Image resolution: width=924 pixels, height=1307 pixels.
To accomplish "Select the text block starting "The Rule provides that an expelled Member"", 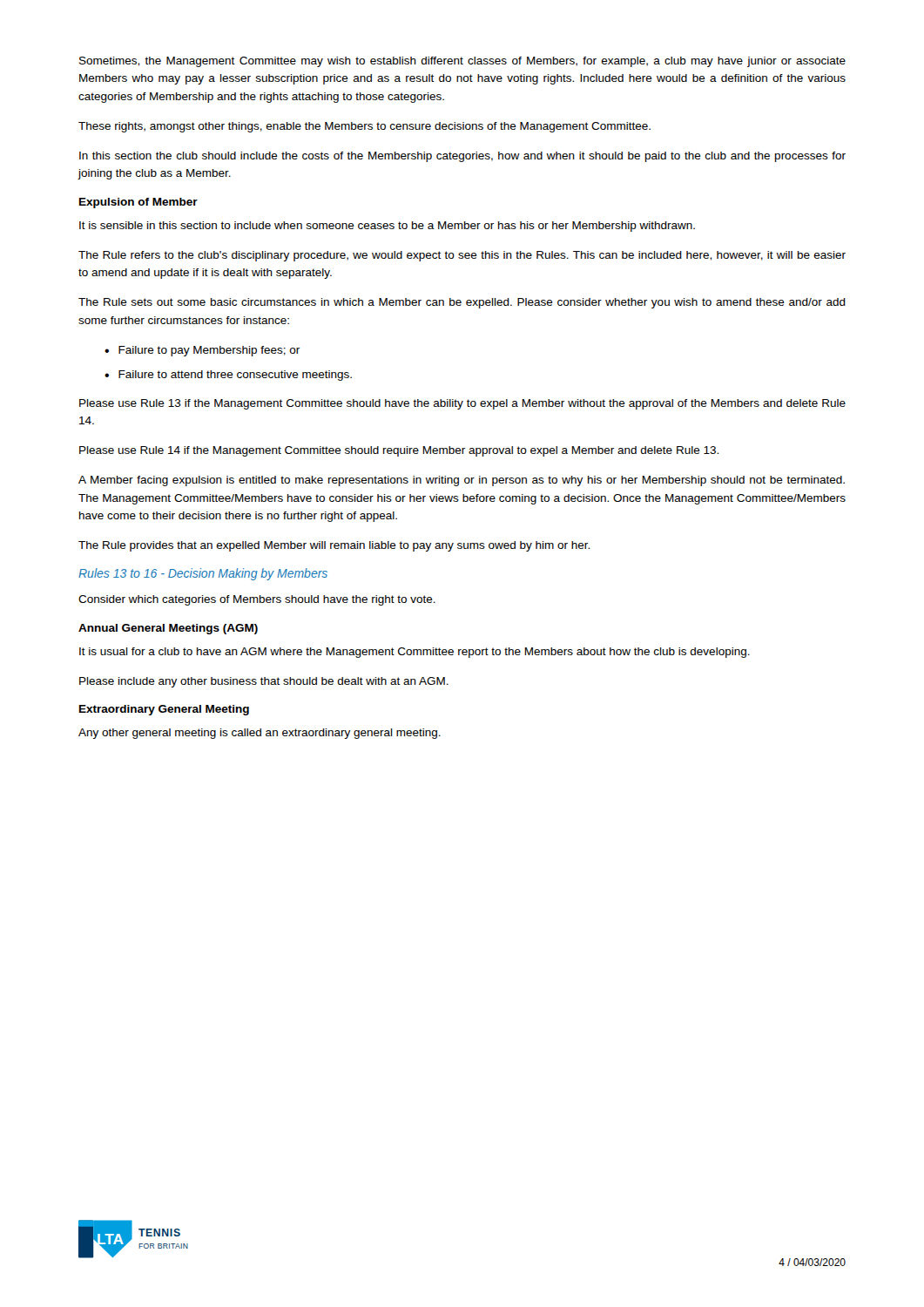I will [x=335, y=545].
